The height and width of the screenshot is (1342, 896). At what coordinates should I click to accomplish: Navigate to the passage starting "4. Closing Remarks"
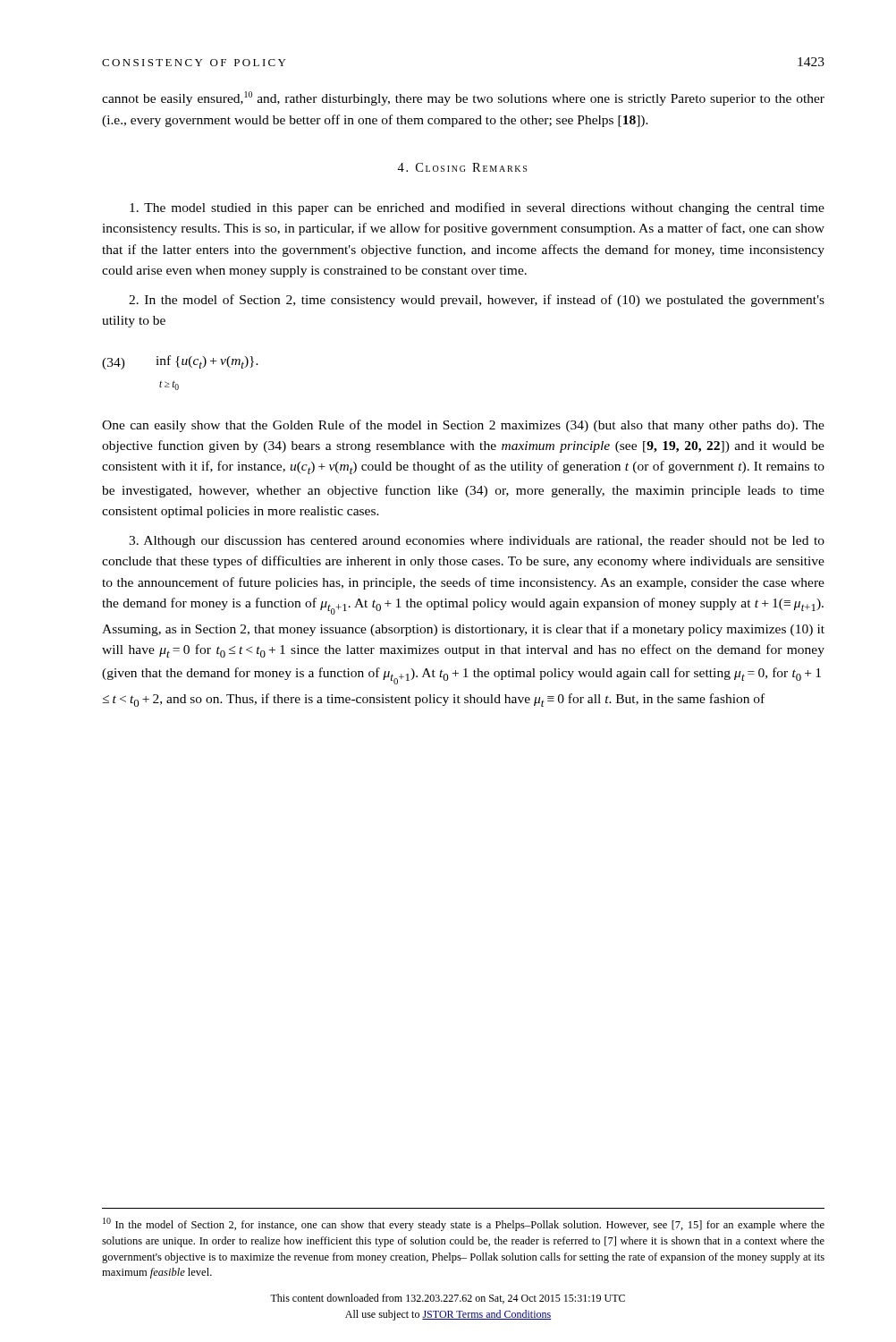463,167
